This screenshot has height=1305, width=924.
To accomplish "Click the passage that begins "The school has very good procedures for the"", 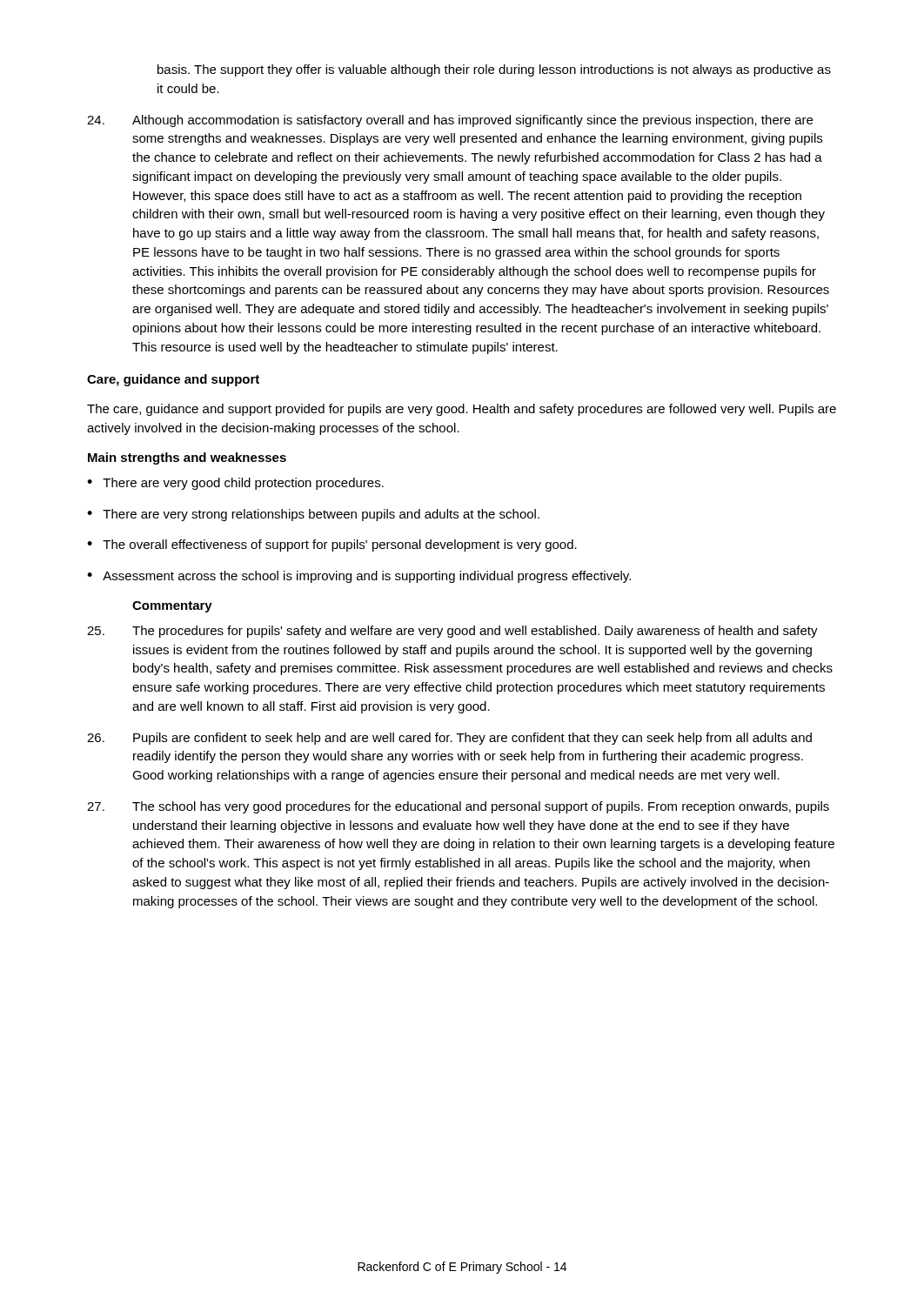I will click(x=462, y=853).
